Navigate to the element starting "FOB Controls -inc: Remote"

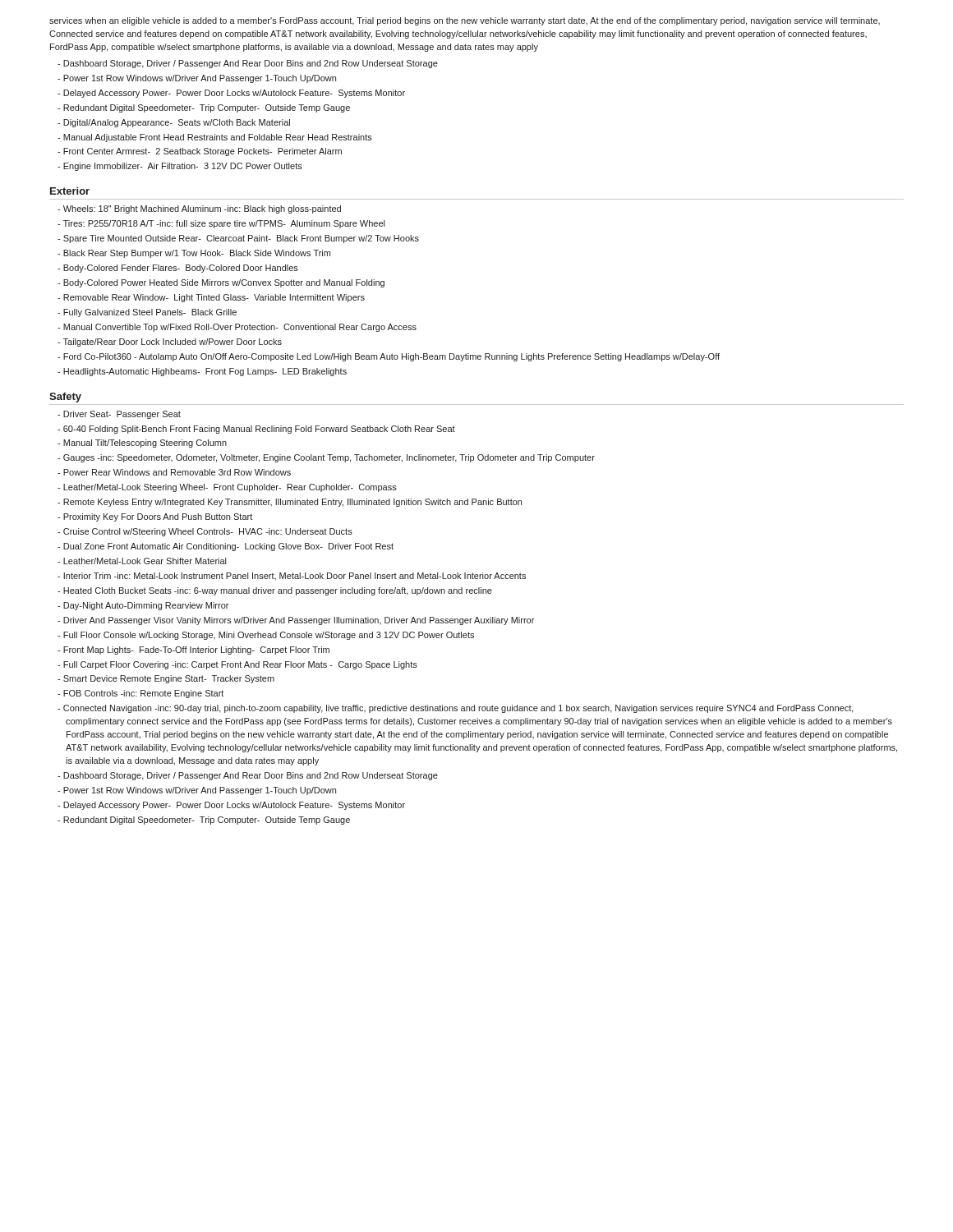coord(143,693)
